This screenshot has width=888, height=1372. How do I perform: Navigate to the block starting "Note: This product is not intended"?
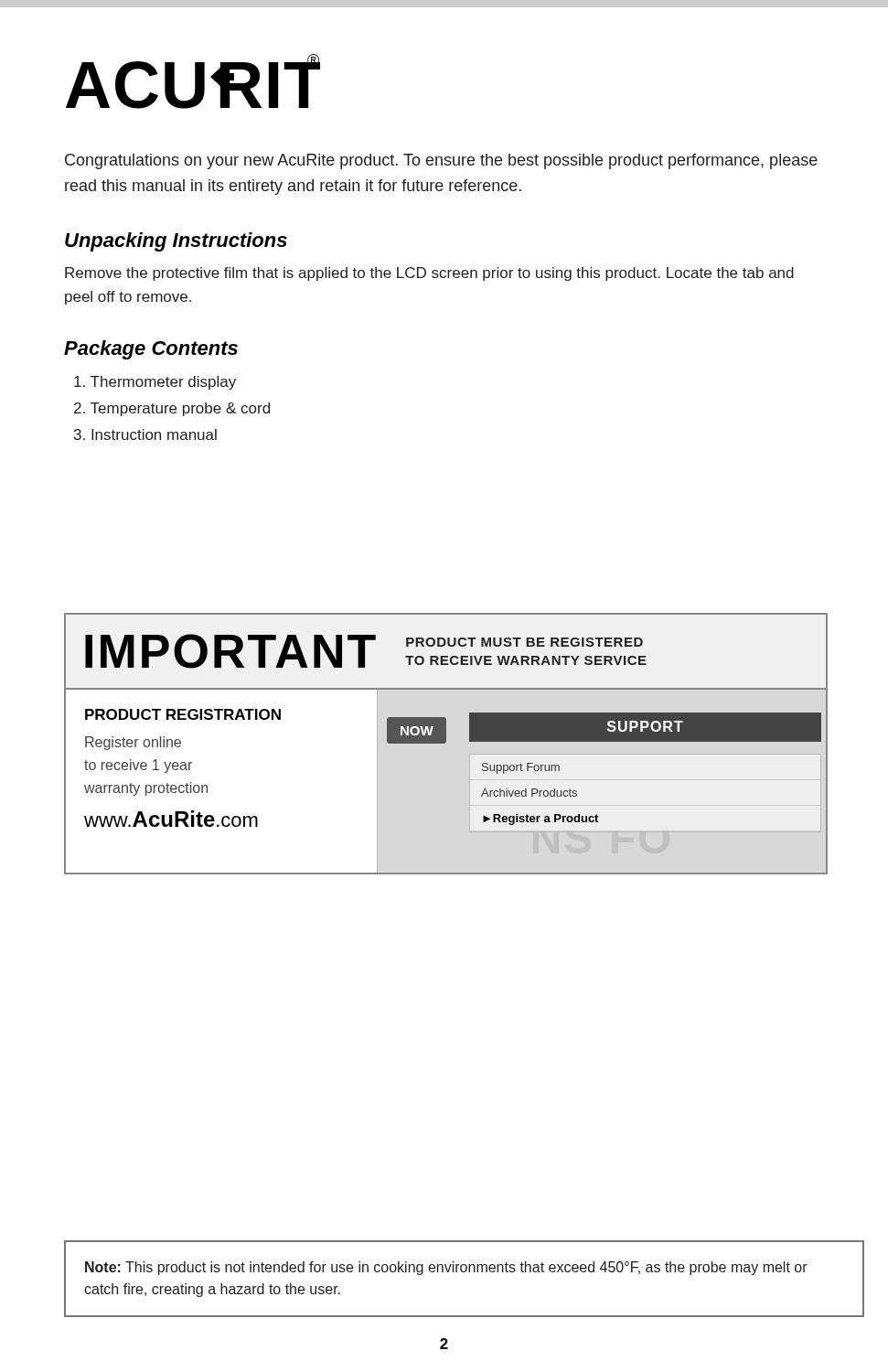click(x=446, y=1278)
